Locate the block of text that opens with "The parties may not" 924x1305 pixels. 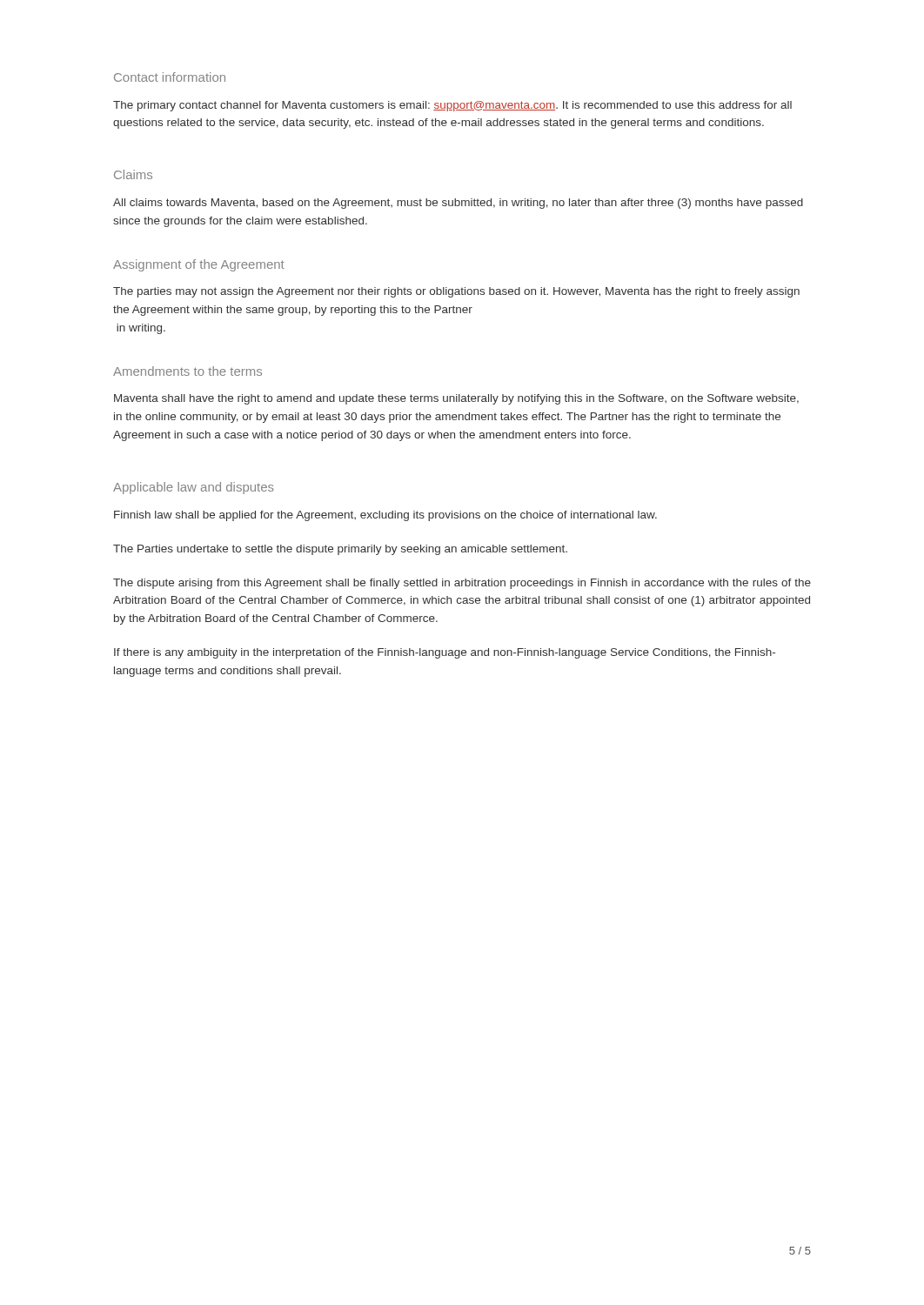[462, 310]
